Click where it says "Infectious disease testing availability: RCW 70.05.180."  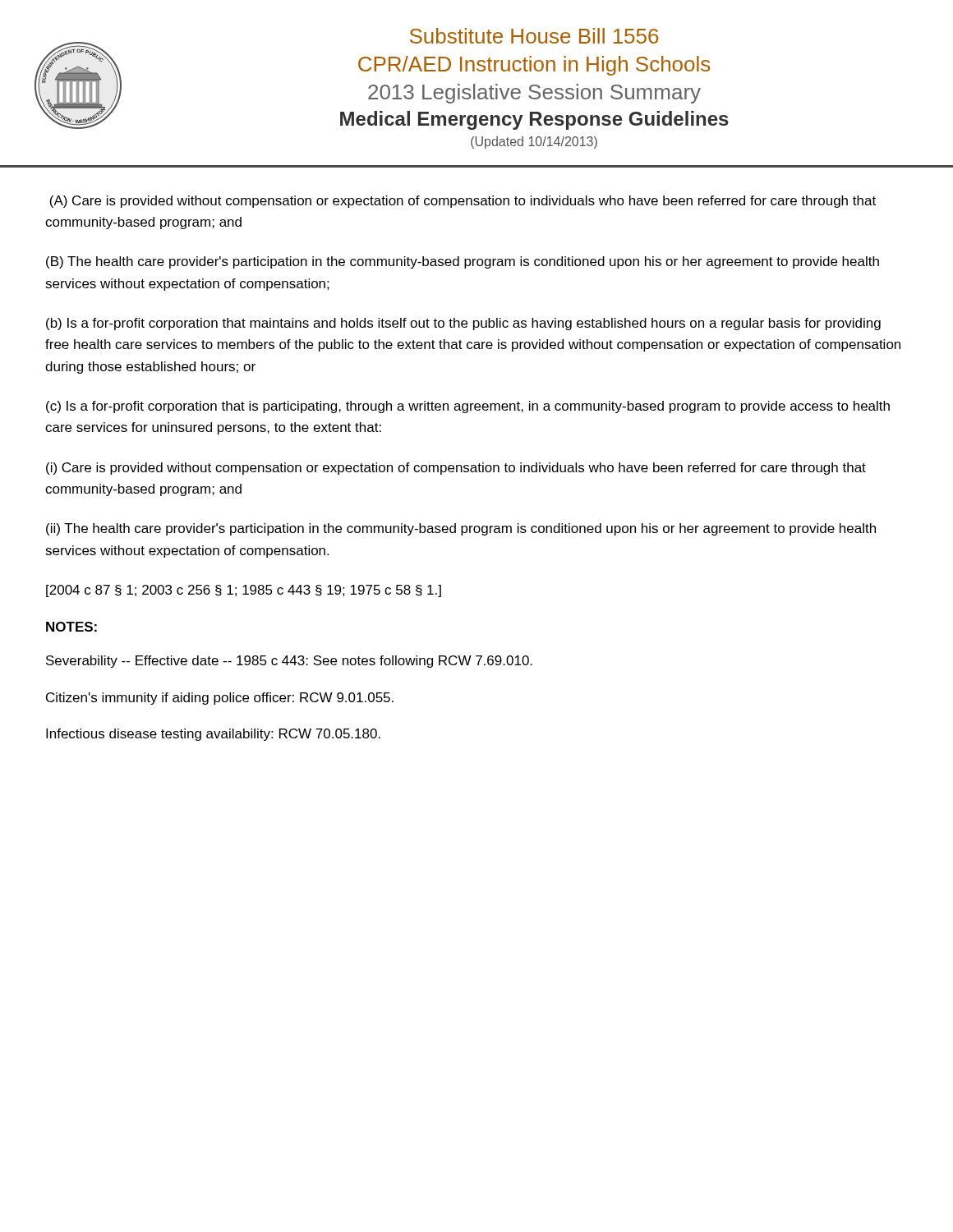[213, 734]
